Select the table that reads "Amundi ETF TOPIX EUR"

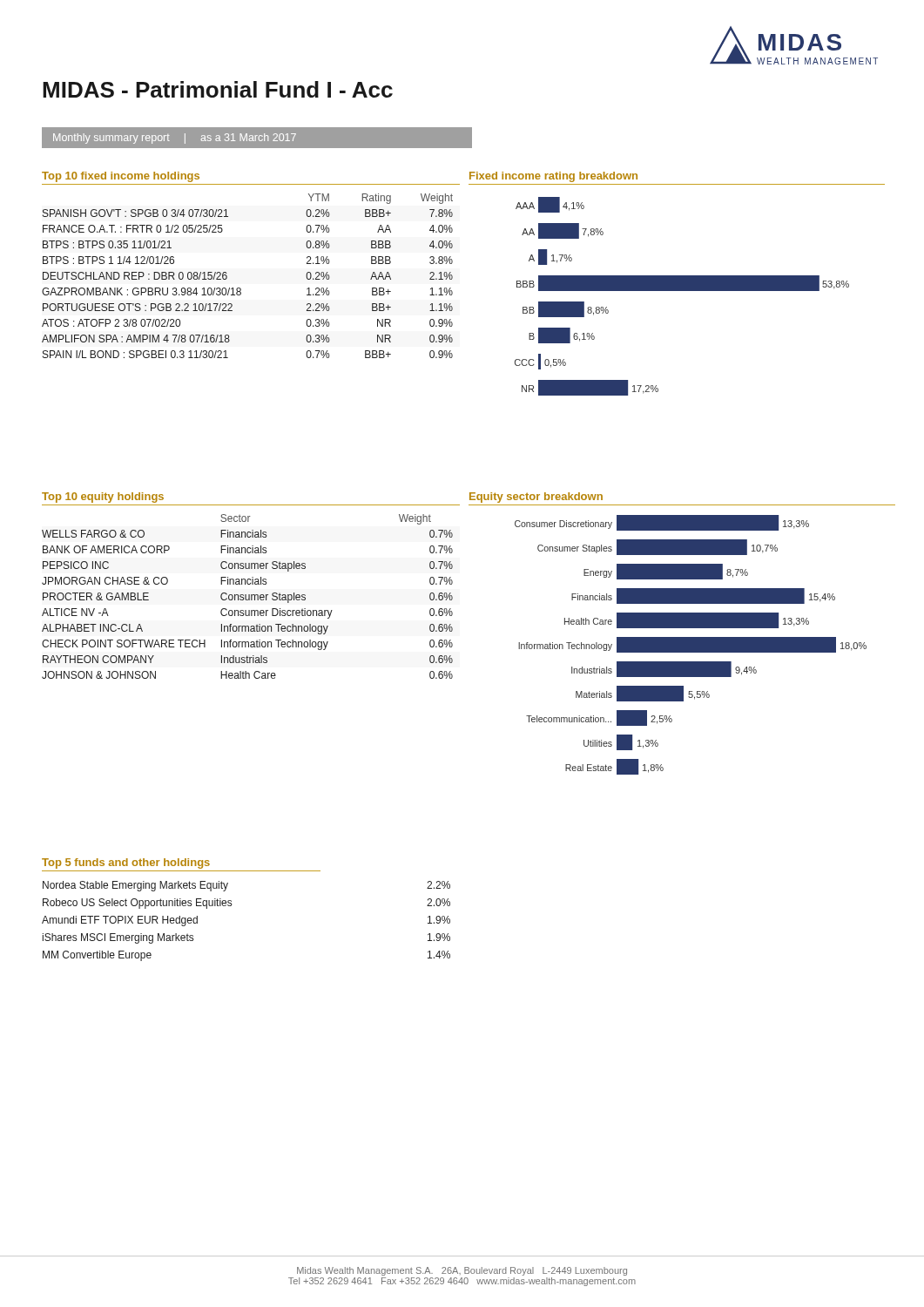pyautogui.click(x=268, y=910)
